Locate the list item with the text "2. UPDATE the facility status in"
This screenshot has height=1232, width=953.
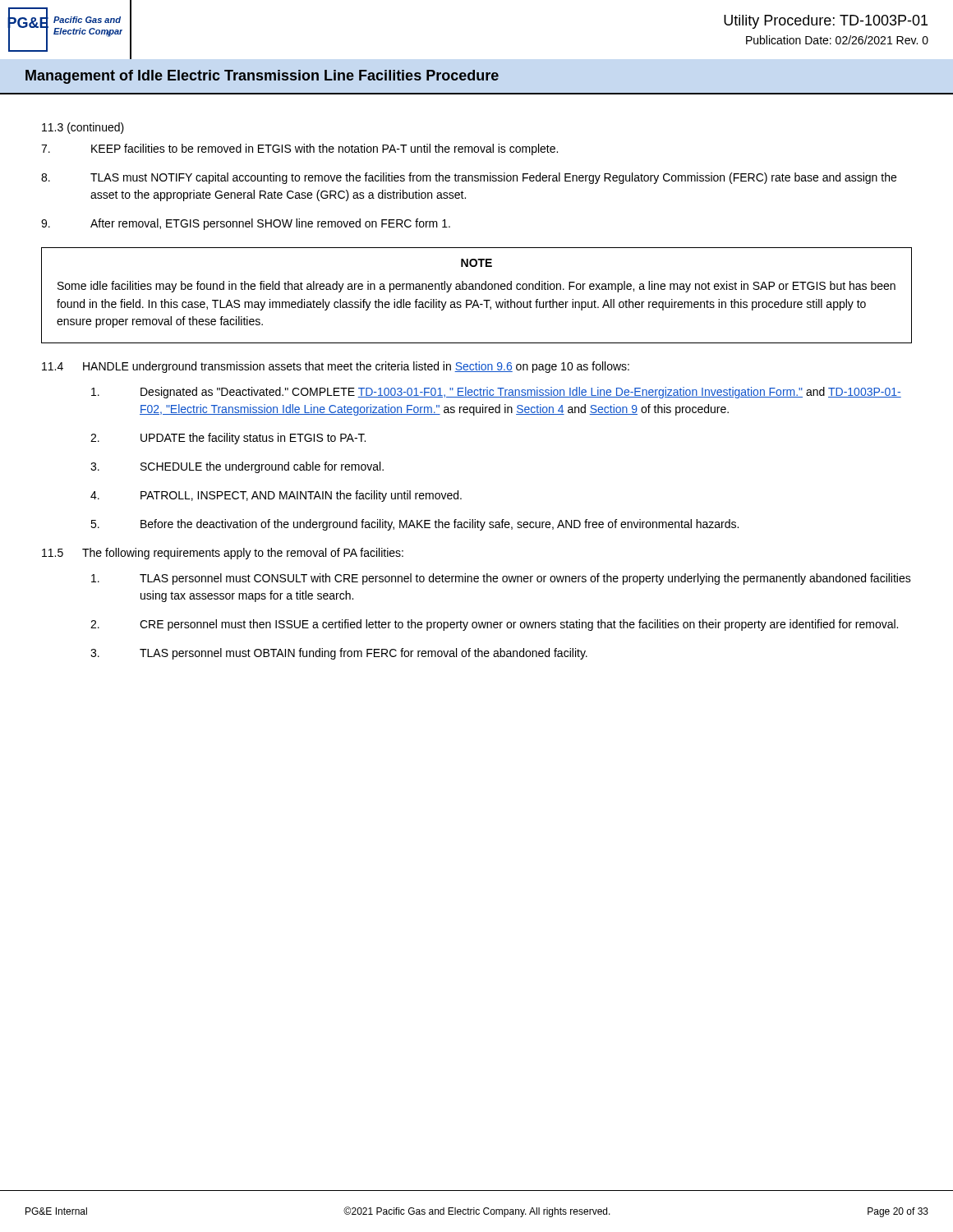click(228, 439)
